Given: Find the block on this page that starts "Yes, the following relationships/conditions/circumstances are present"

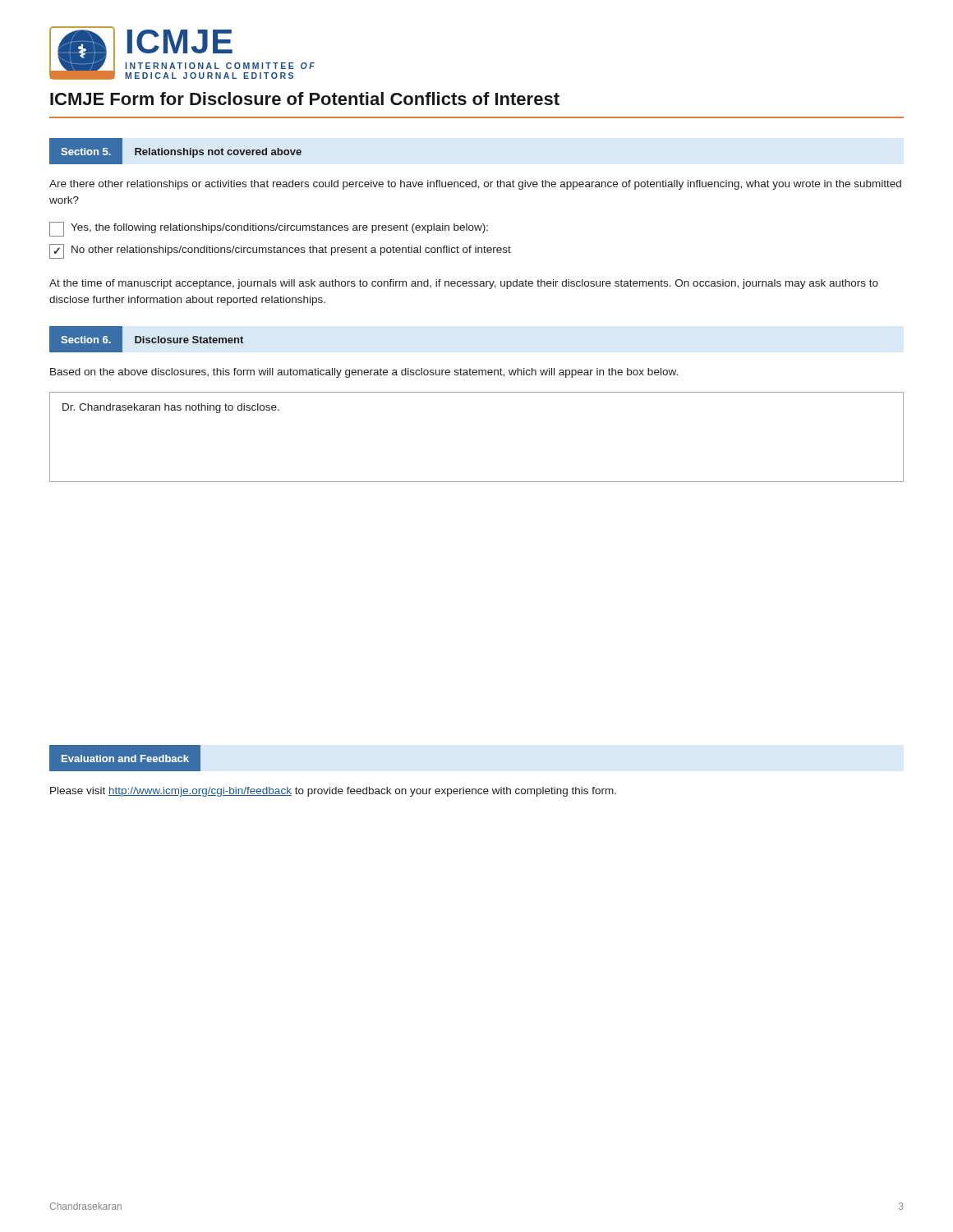Looking at the screenshot, I should 269,228.
